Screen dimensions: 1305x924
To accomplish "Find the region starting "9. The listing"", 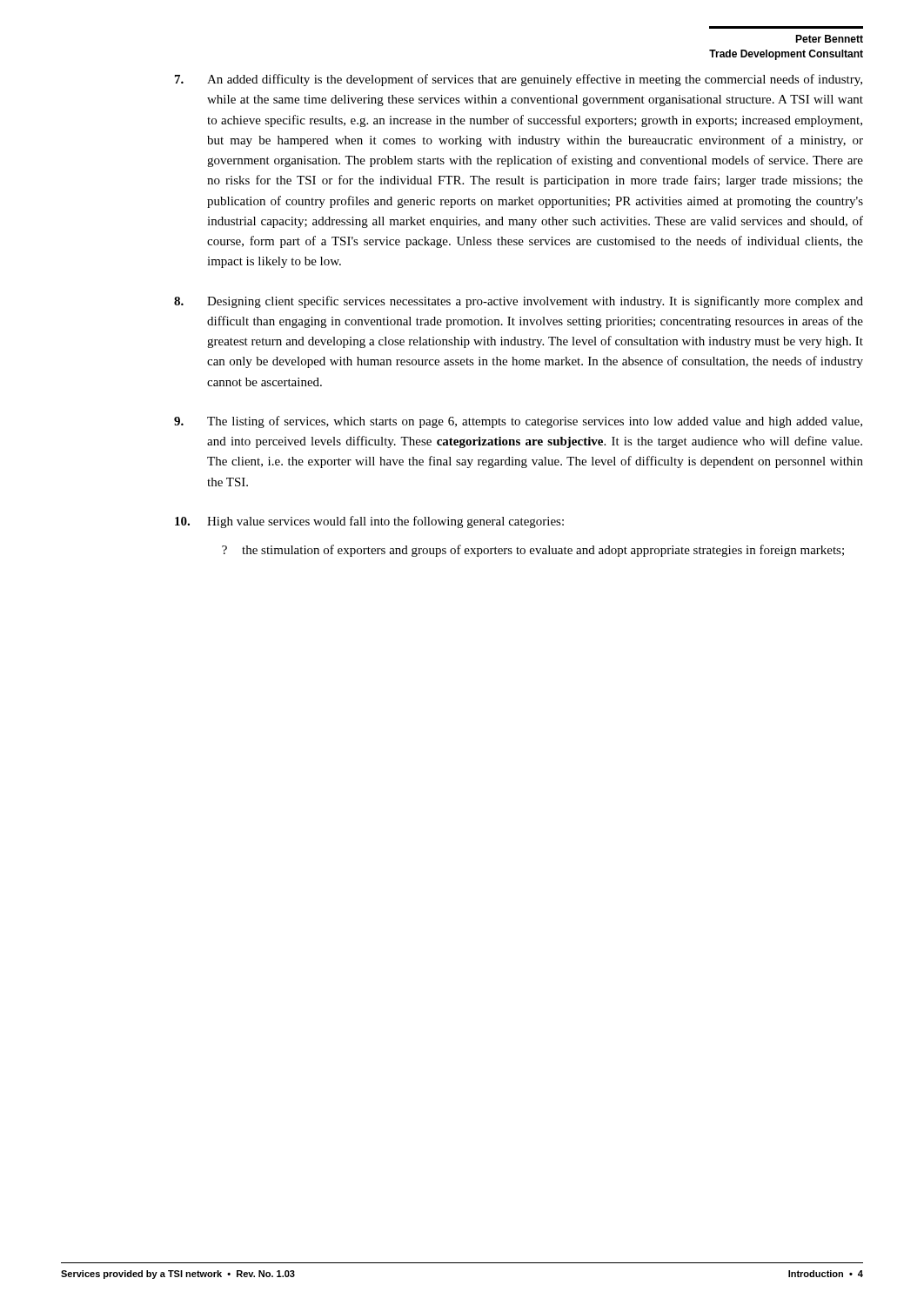I will (x=519, y=452).
